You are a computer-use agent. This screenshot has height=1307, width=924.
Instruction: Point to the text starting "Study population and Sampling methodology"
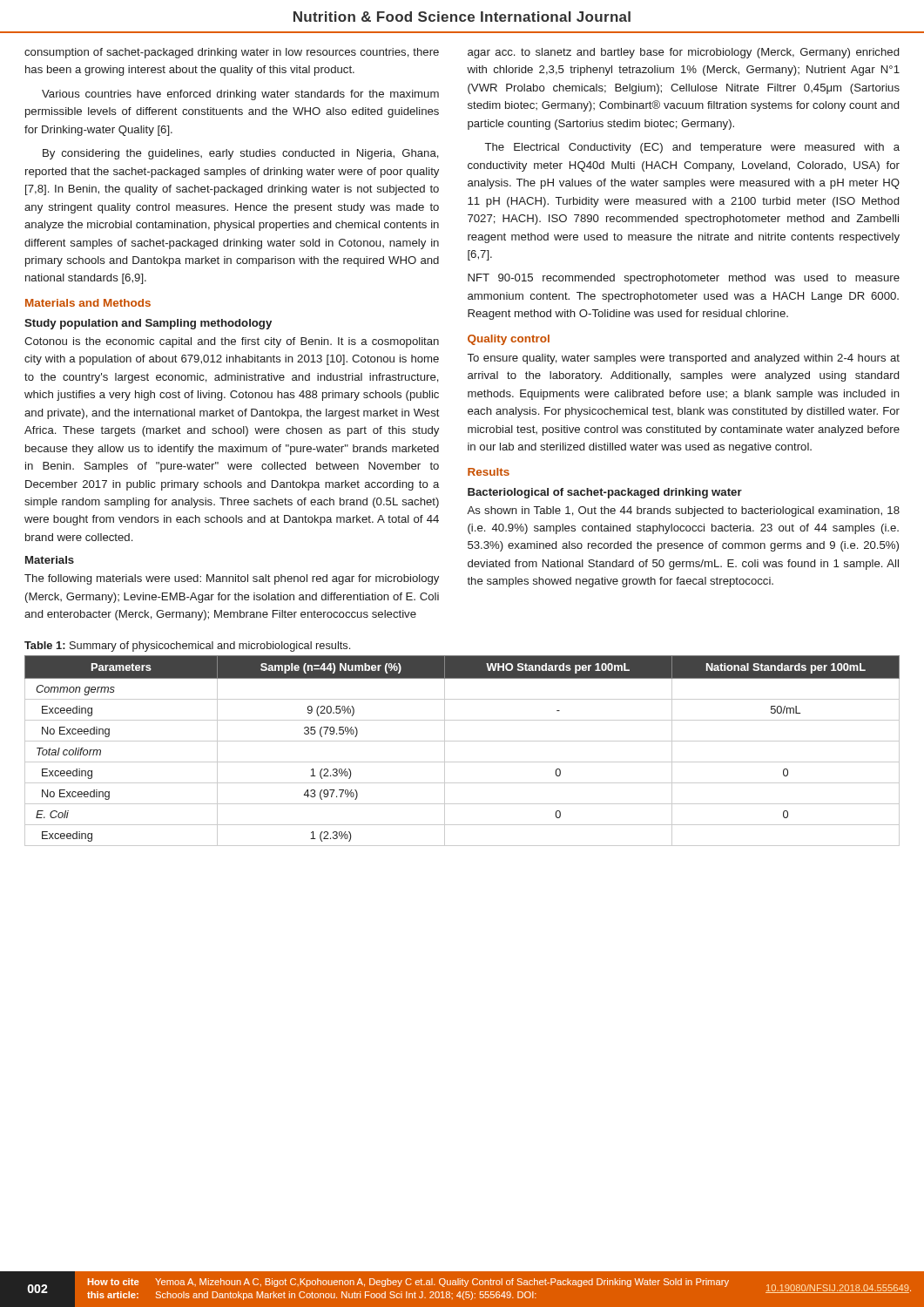coord(148,323)
